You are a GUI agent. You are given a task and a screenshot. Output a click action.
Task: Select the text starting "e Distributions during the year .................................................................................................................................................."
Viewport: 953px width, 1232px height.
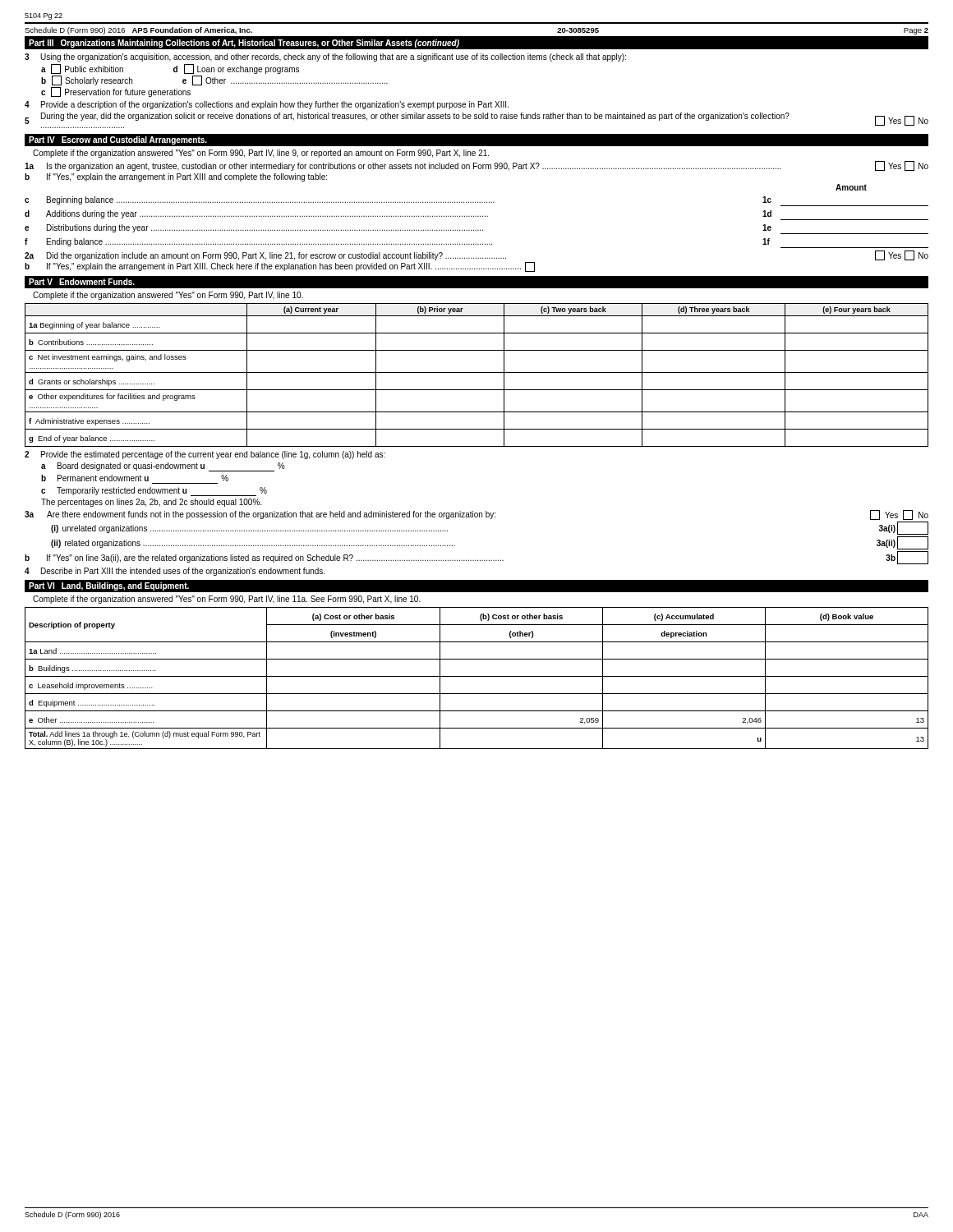476,228
